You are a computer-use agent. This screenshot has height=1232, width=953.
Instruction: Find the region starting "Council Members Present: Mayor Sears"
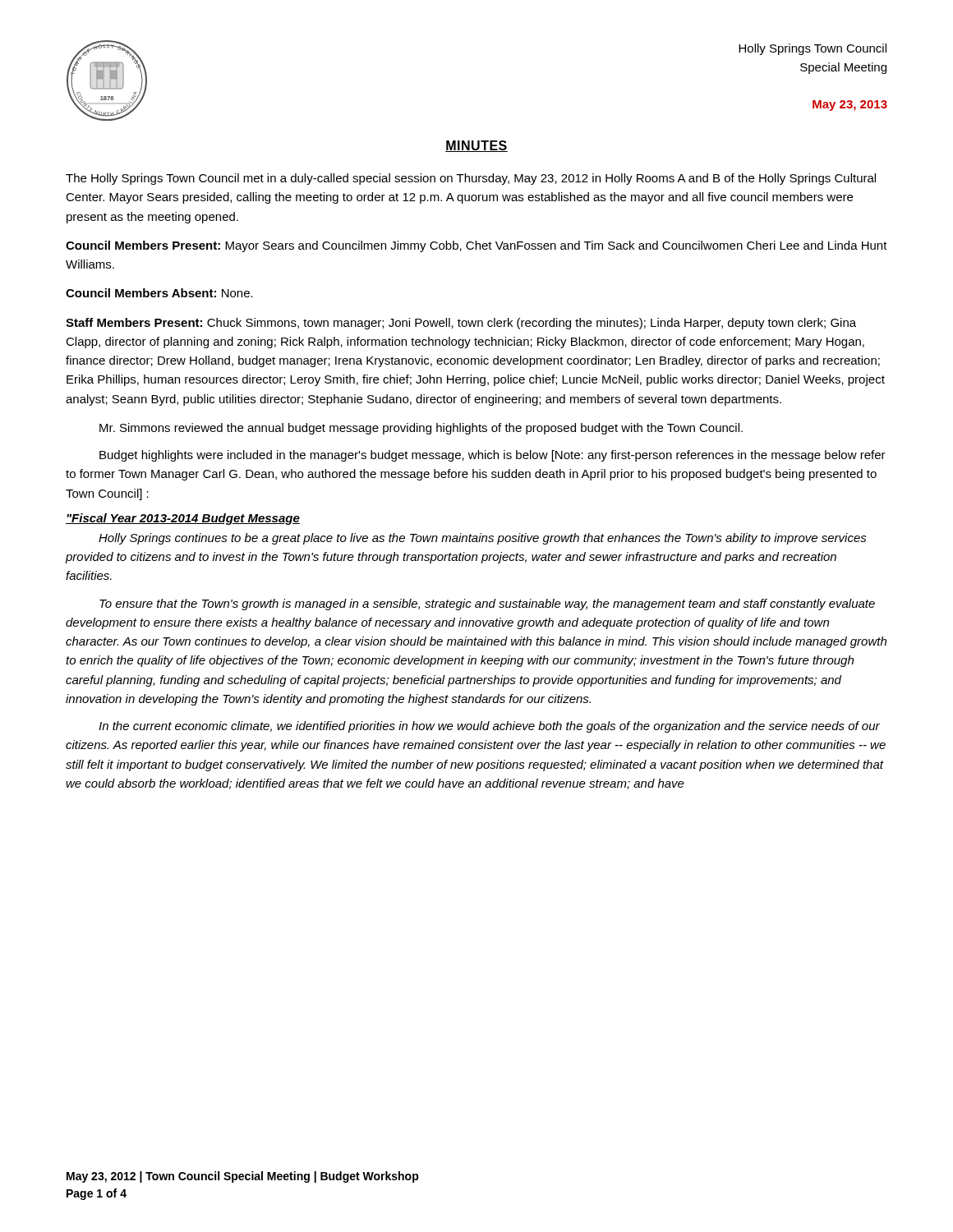[476, 255]
